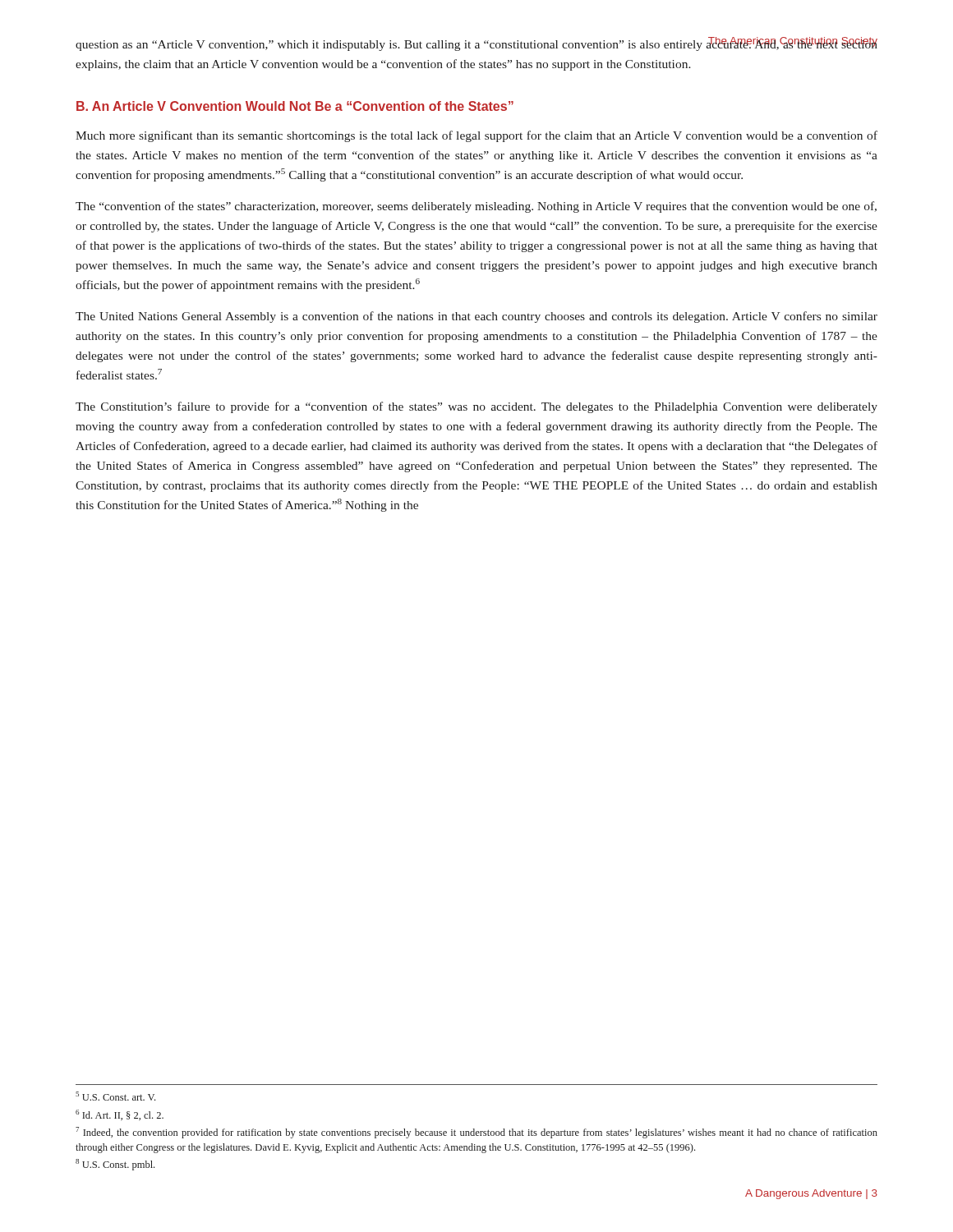
Task: Click the passage that begins "question as an “Article V"
Action: coord(476,54)
